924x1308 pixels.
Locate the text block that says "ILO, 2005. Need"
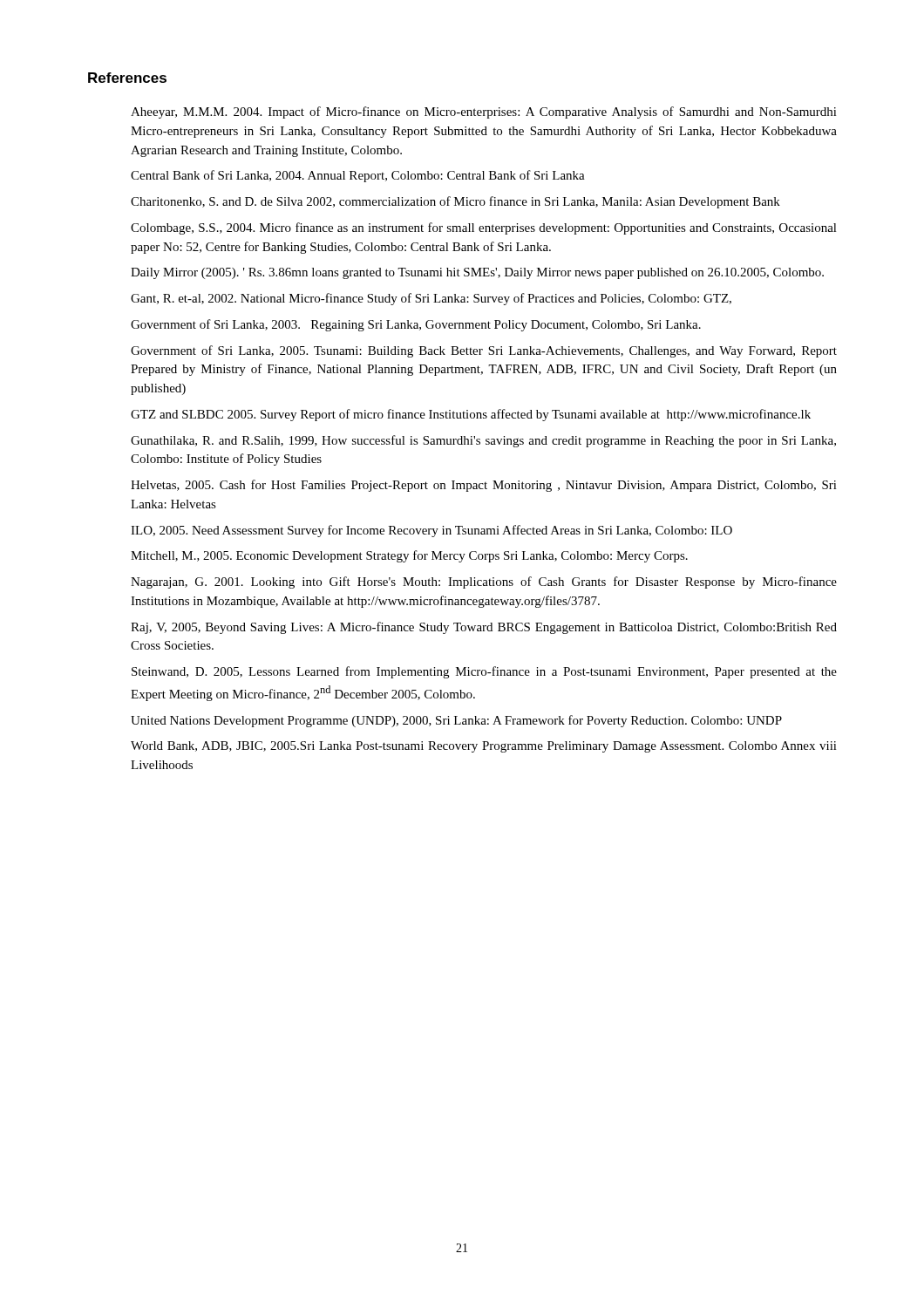tap(432, 530)
